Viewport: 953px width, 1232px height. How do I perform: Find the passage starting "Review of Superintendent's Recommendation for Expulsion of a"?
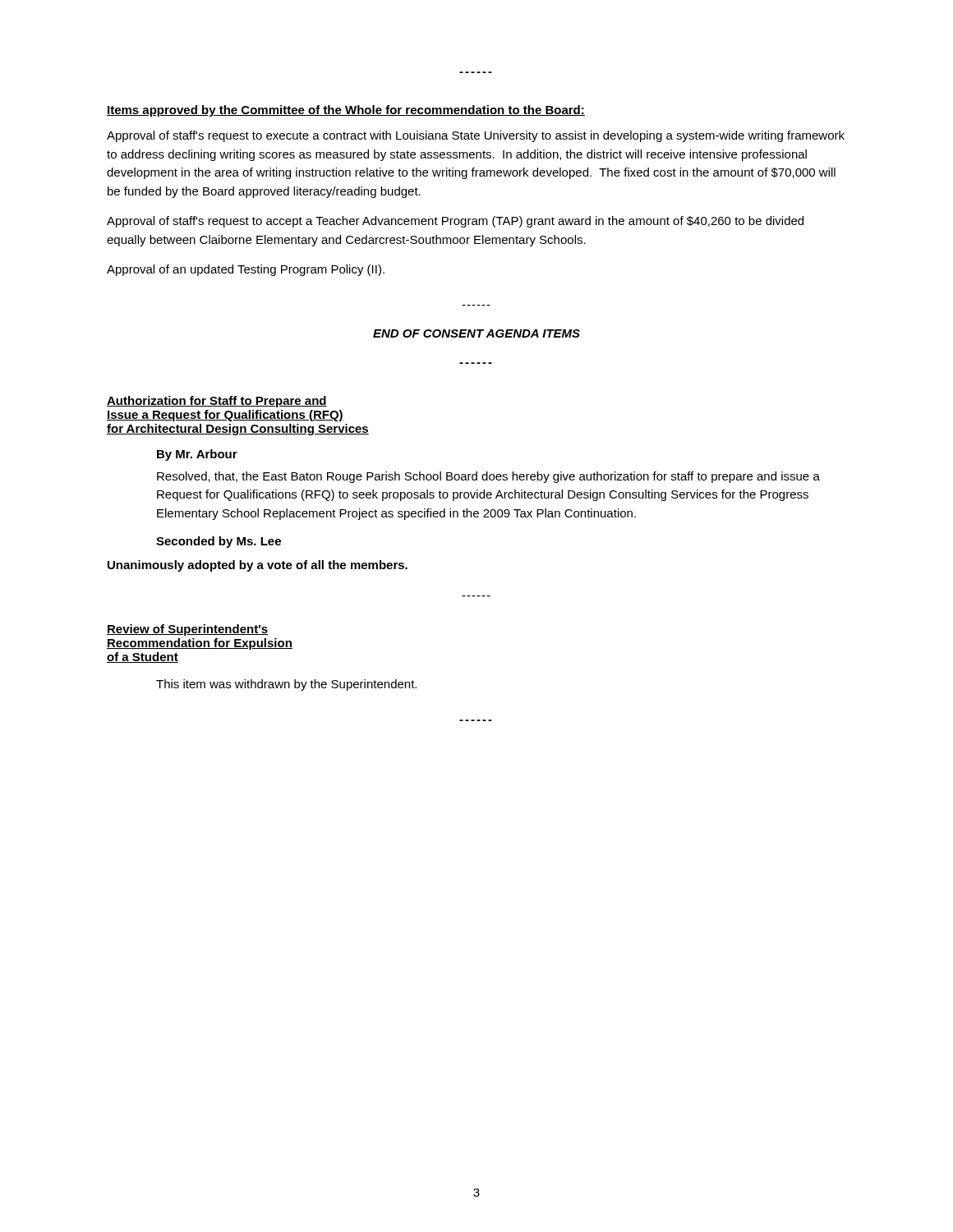pos(200,643)
